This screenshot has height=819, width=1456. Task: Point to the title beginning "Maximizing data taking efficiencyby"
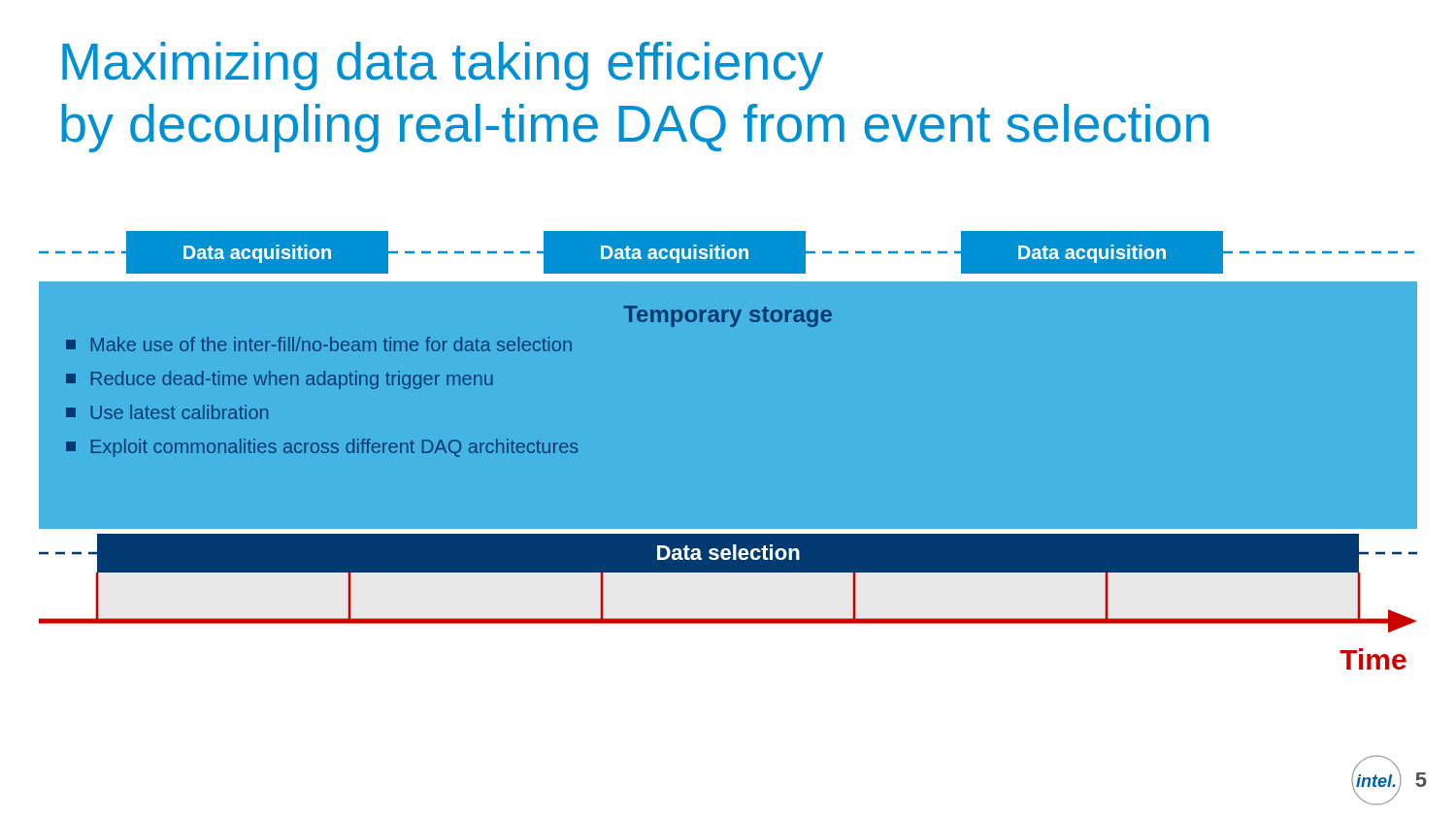[x=689, y=93]
